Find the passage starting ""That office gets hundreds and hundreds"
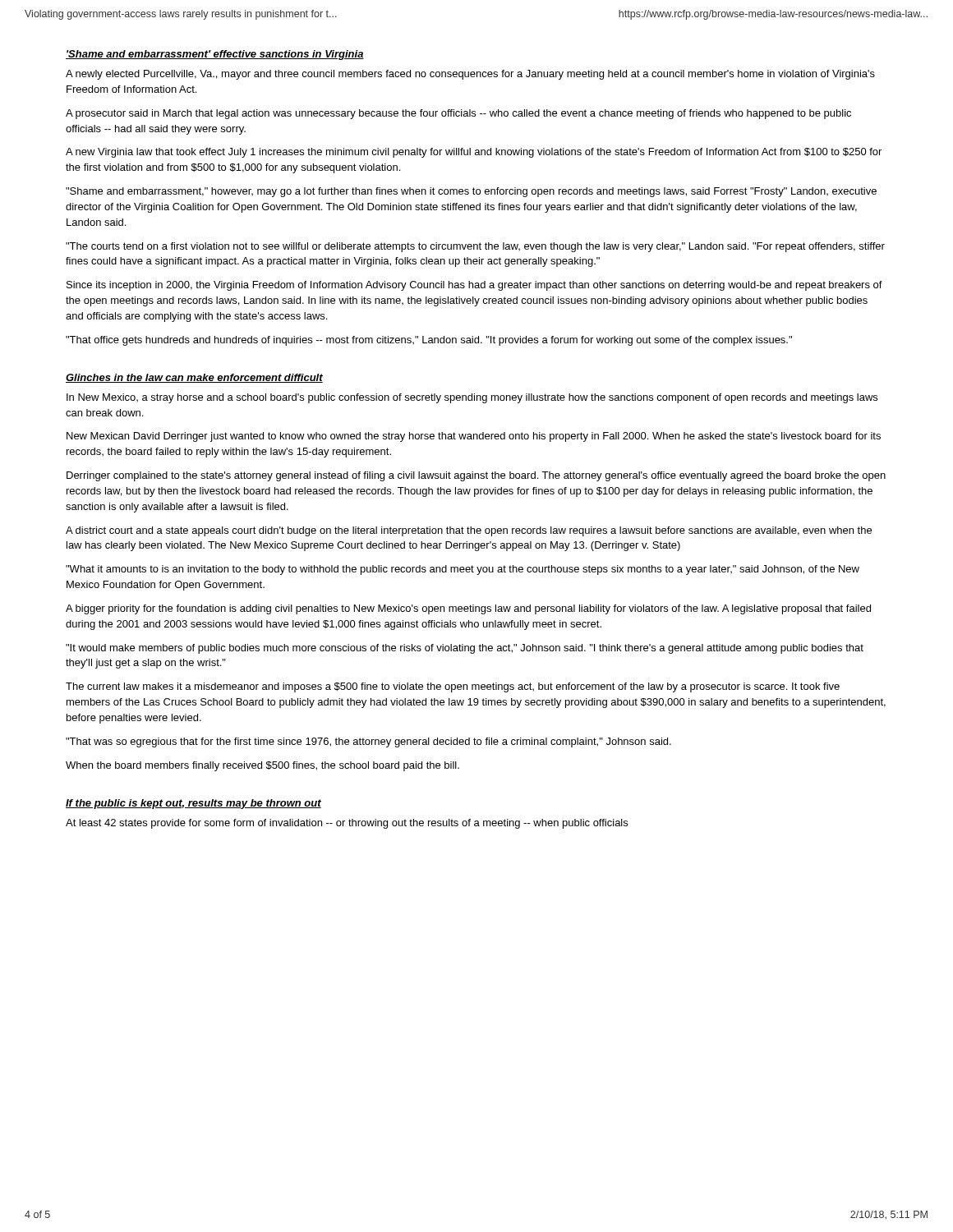Viewport: 953px width, 1232px height. pos(429,339)
